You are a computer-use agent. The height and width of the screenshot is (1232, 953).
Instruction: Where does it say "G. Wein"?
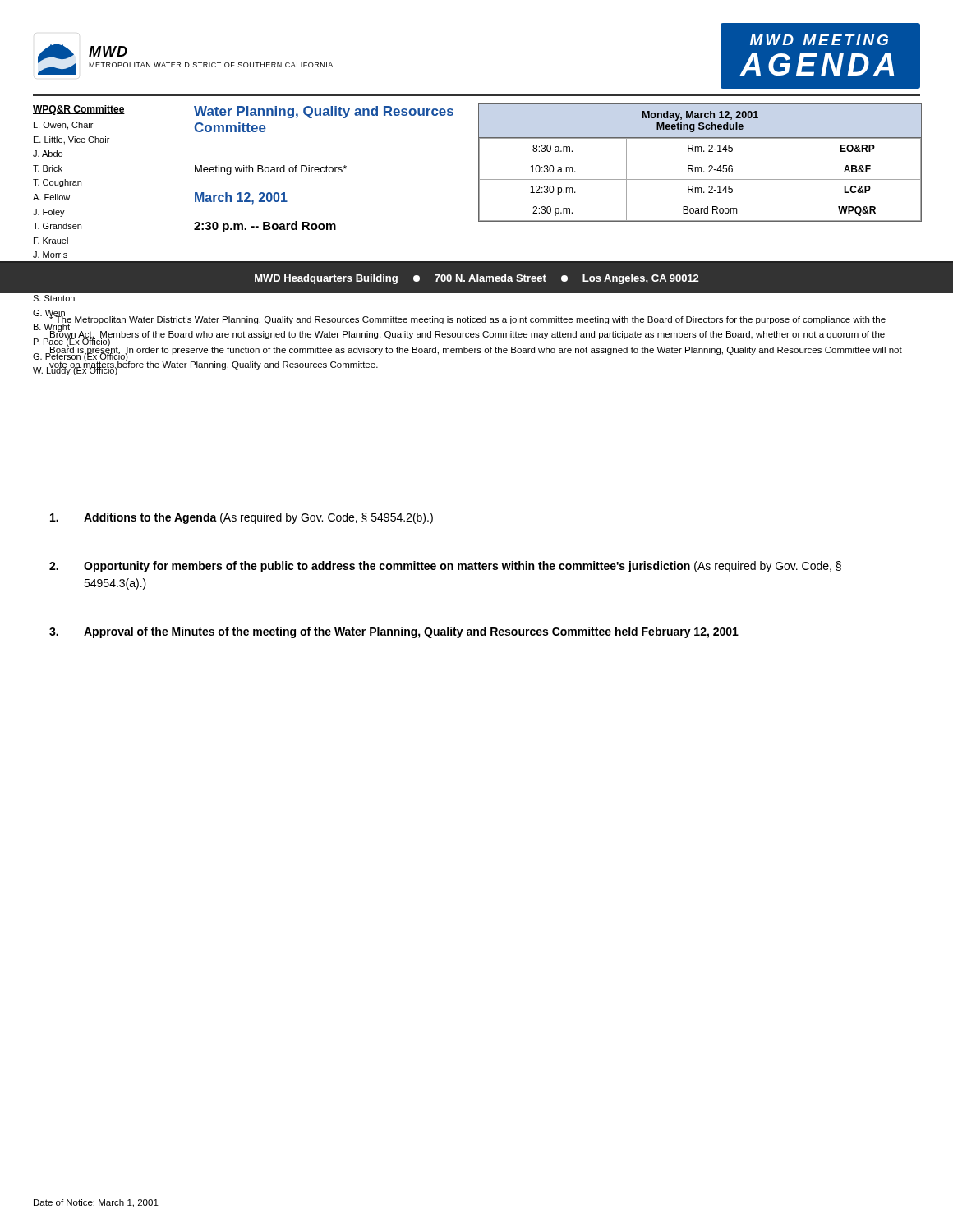point(49,313)
